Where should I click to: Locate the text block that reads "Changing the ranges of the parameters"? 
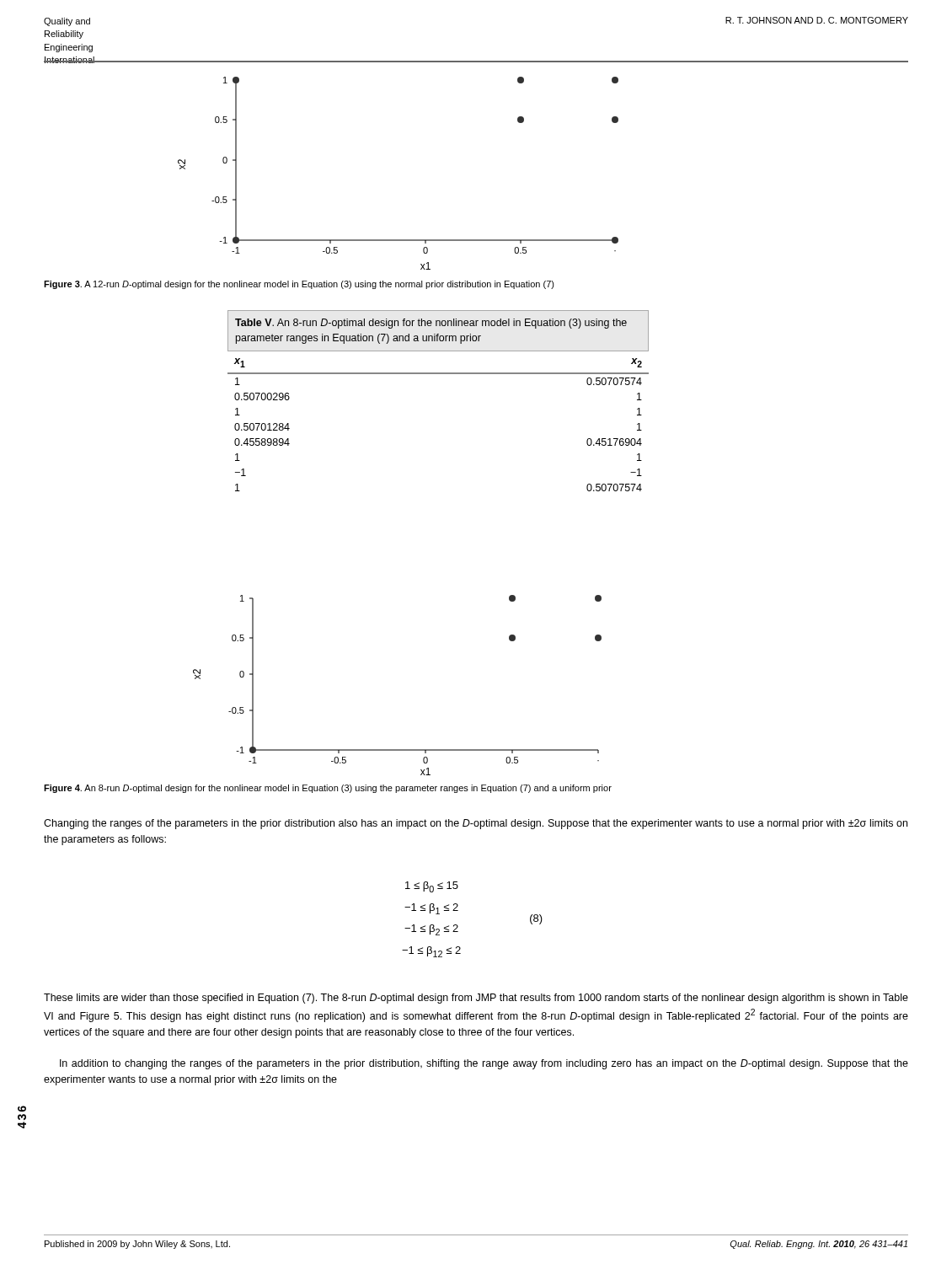476,831
